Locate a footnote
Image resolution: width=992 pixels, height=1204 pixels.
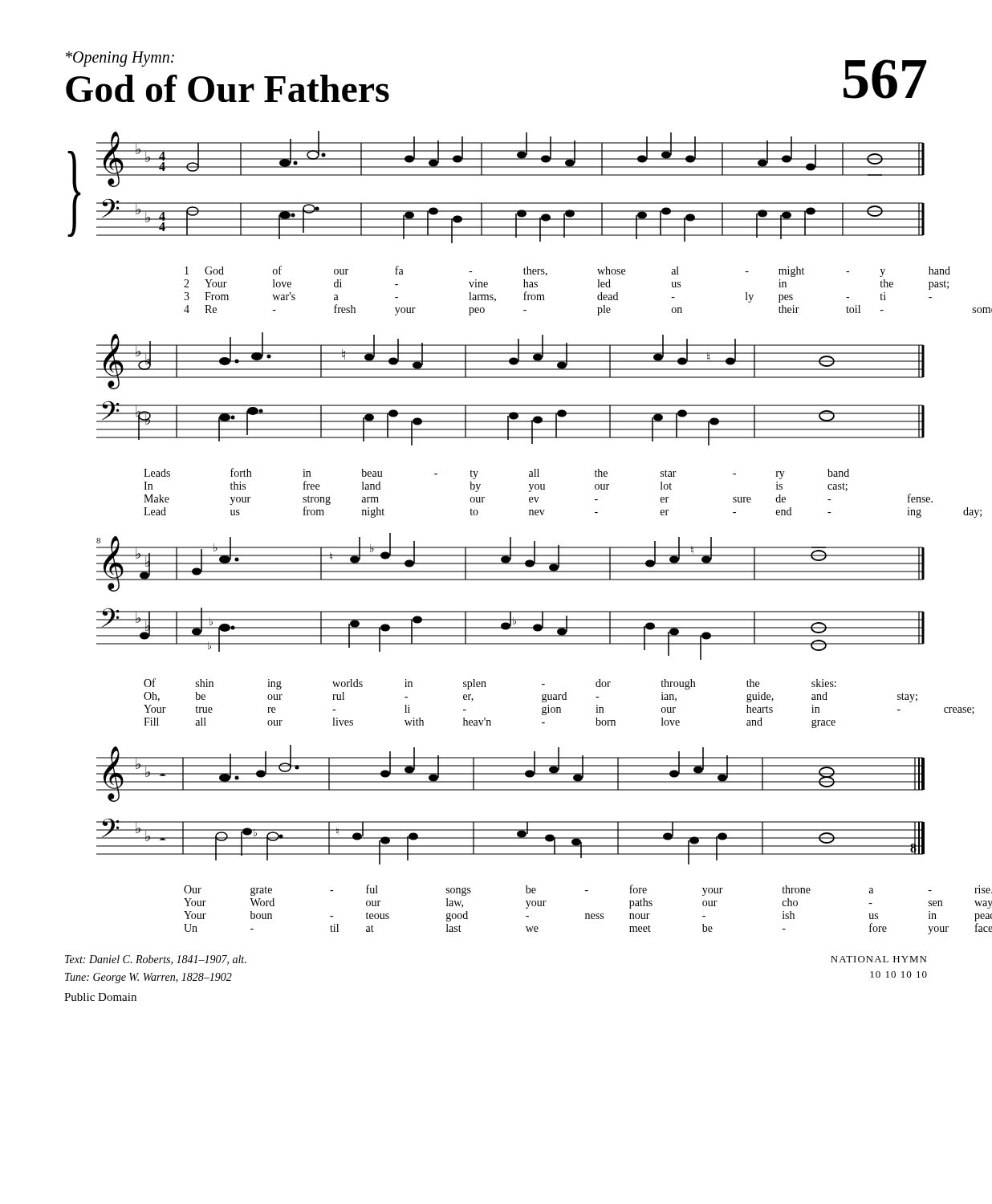[879, 966]
